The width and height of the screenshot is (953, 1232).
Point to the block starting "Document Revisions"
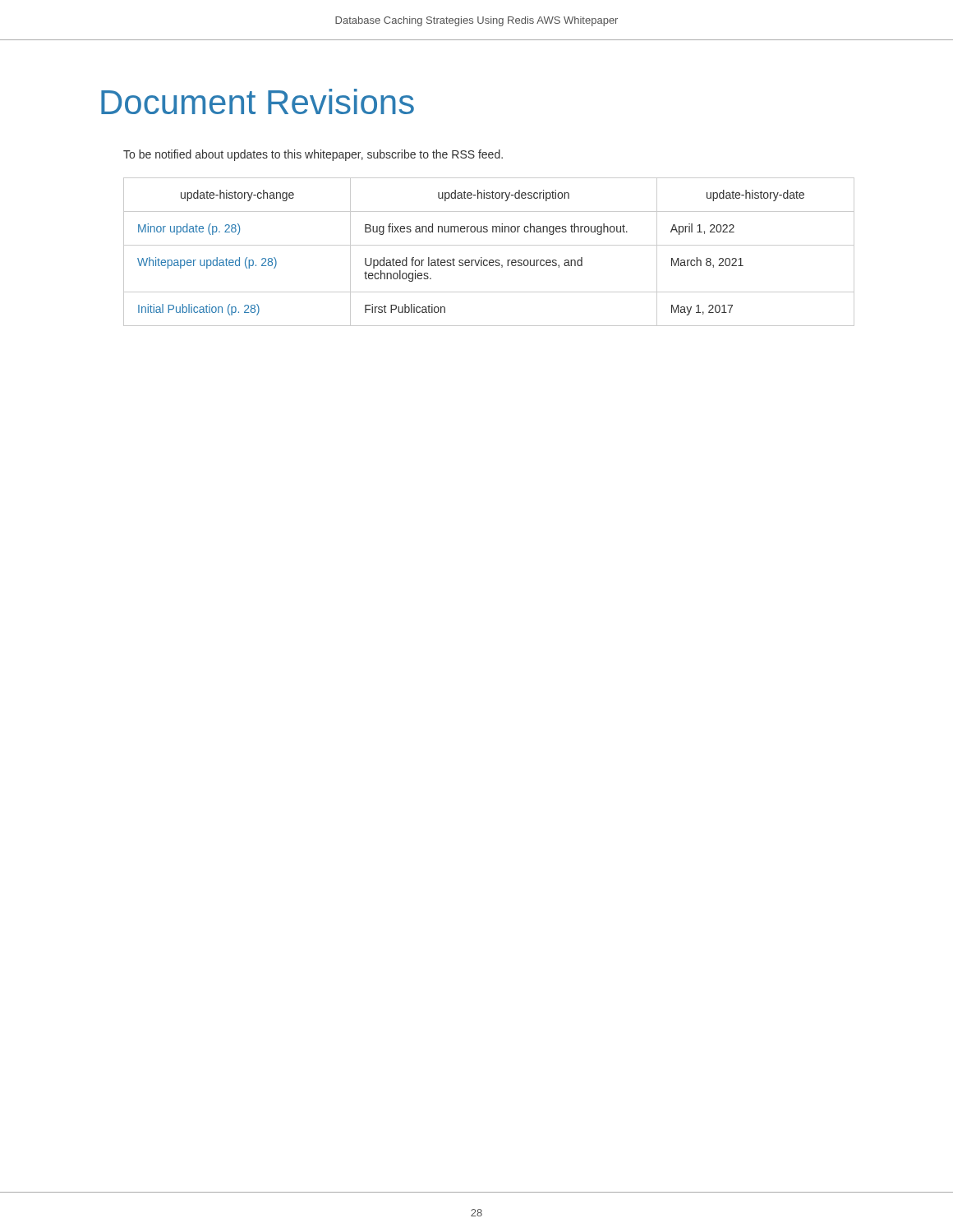[257, 102]
